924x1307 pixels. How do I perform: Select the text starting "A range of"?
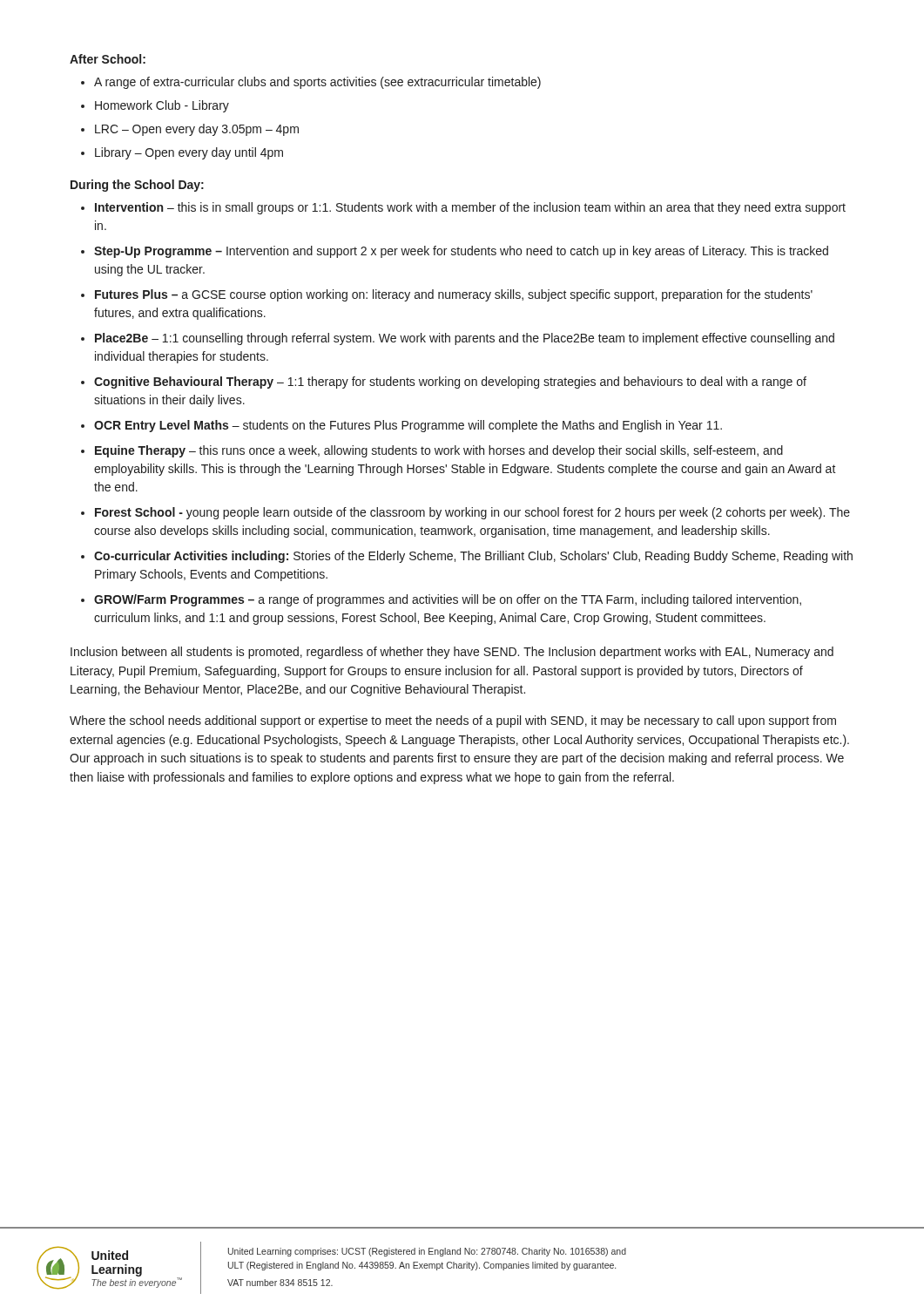coord(318,82)
